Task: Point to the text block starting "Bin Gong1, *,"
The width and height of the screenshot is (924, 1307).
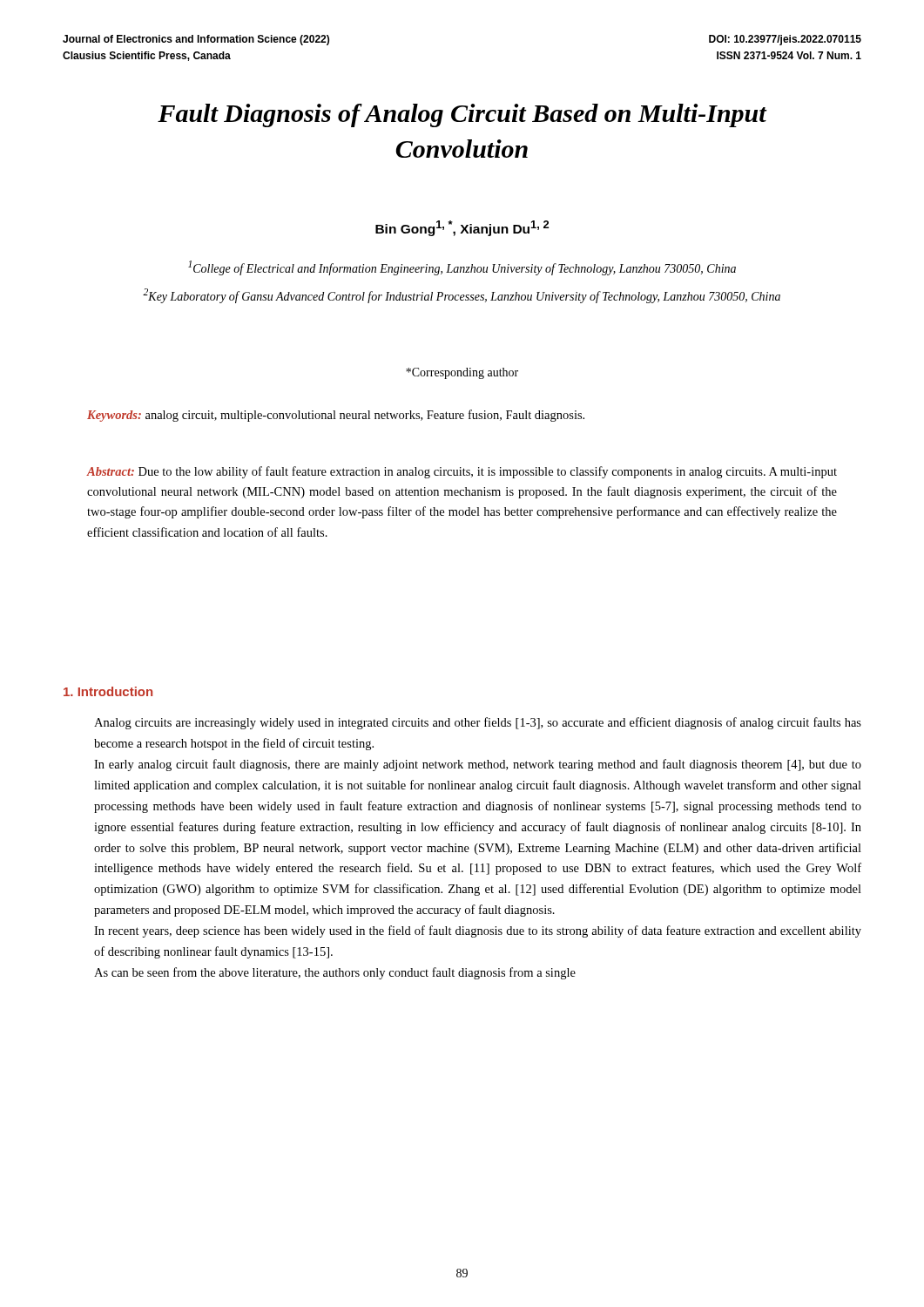Action: click(x=462, y=227)
